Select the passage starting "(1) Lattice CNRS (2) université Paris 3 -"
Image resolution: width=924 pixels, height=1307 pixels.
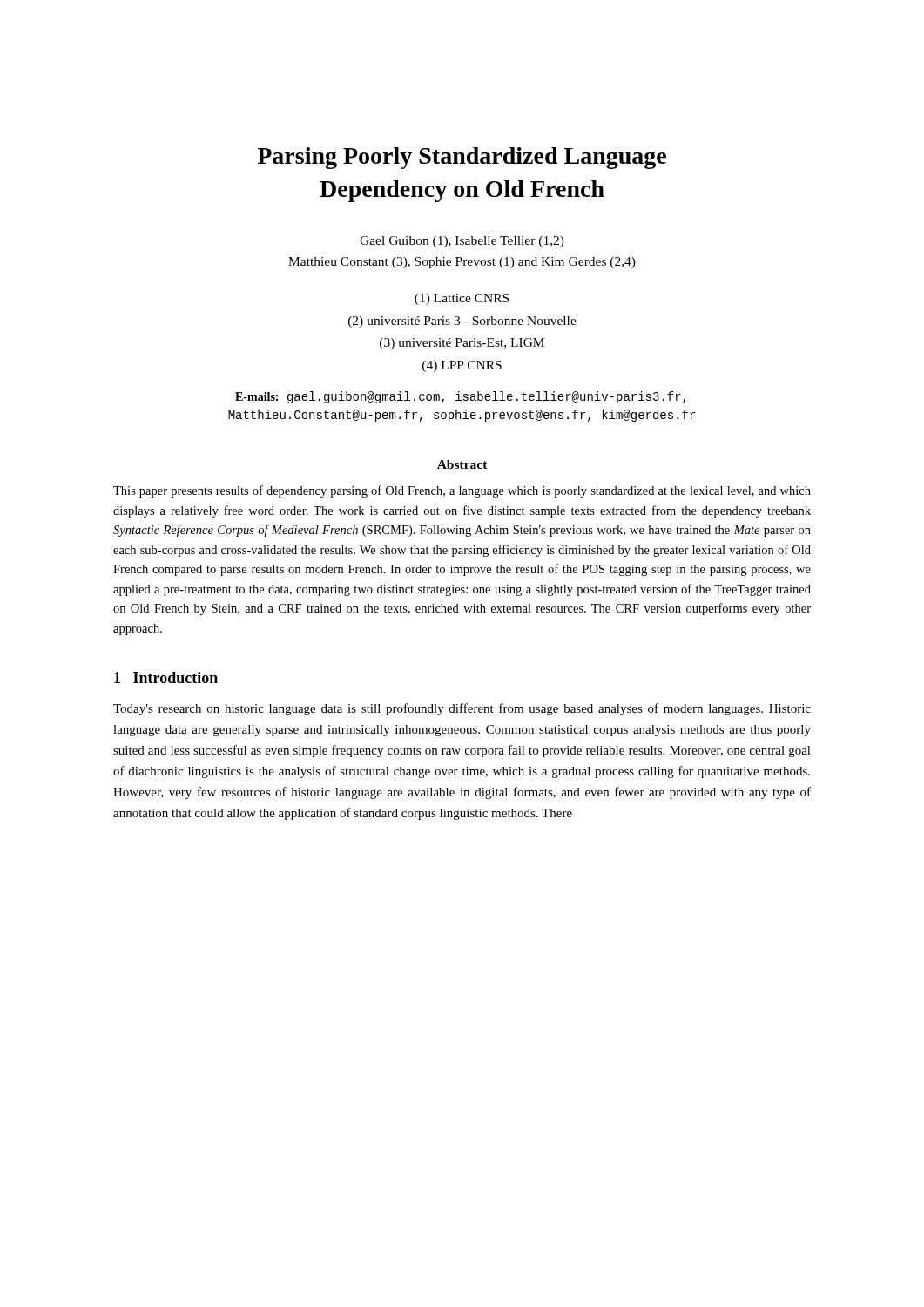[x=462, y=331]
